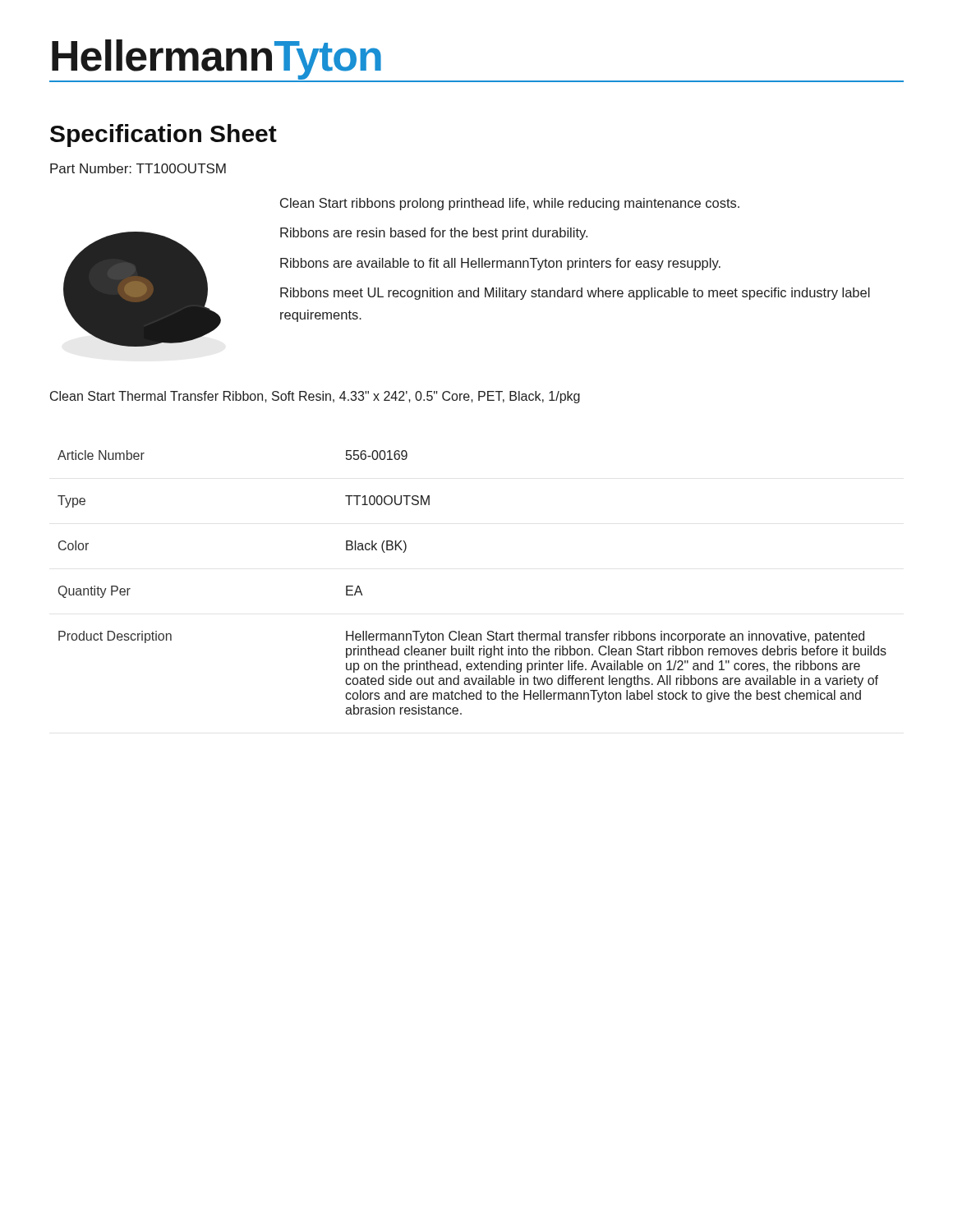Select the photo
The image size is (953, 1232).
click(x=148, y=287)
